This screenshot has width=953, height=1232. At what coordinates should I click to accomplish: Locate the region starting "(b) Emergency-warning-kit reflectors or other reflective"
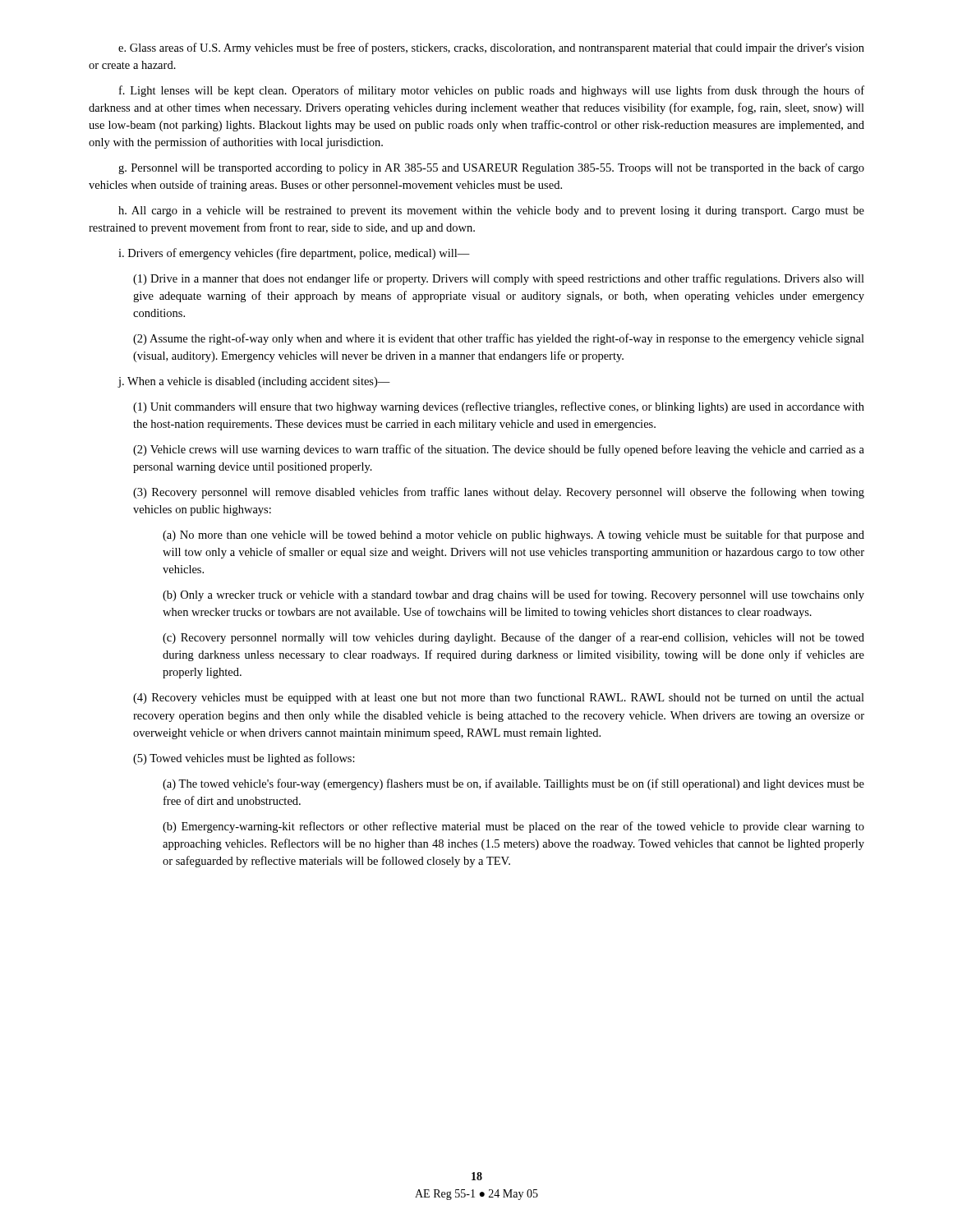click(513, 843)
